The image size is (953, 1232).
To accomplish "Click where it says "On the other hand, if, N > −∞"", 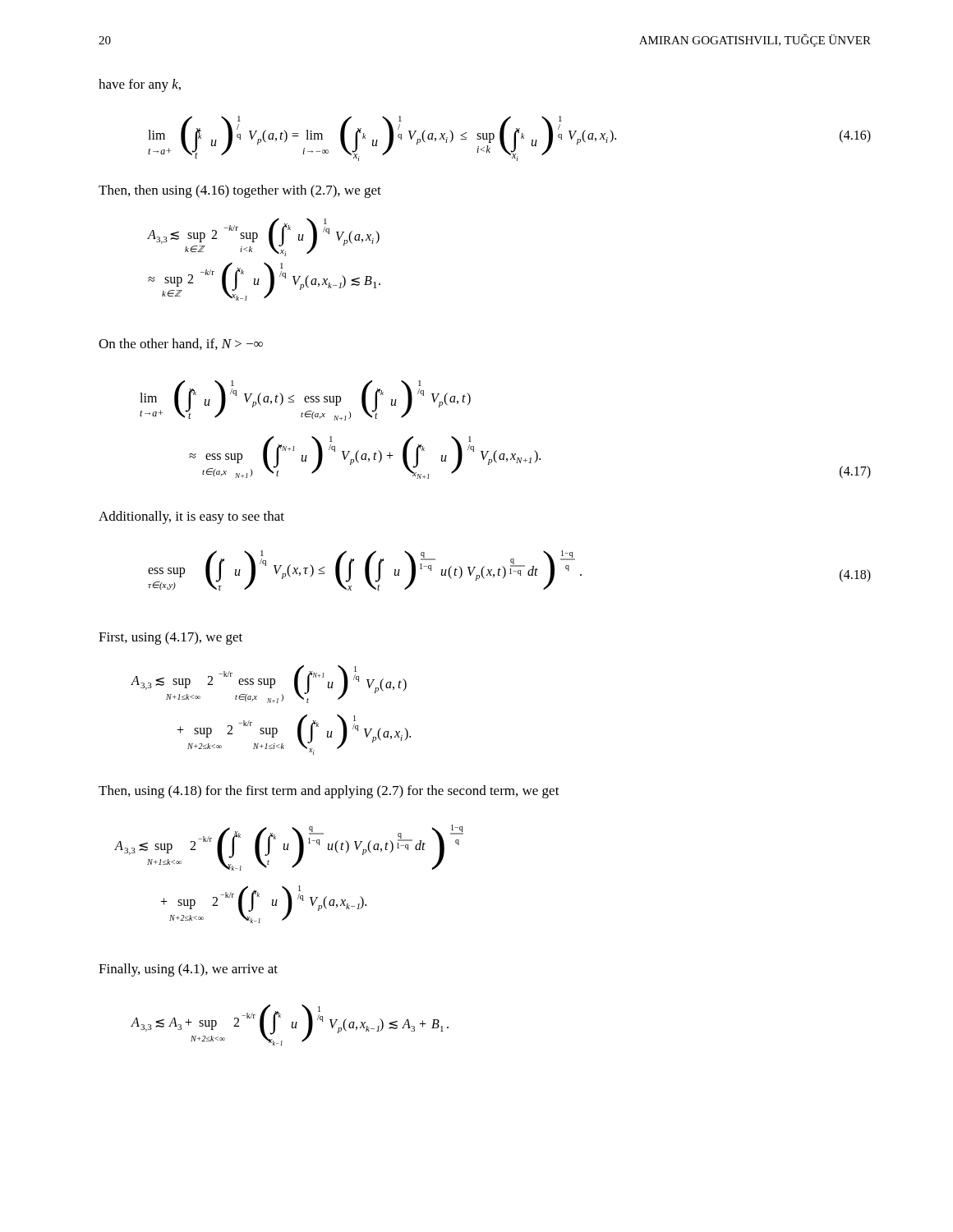I will click(181, 344).
